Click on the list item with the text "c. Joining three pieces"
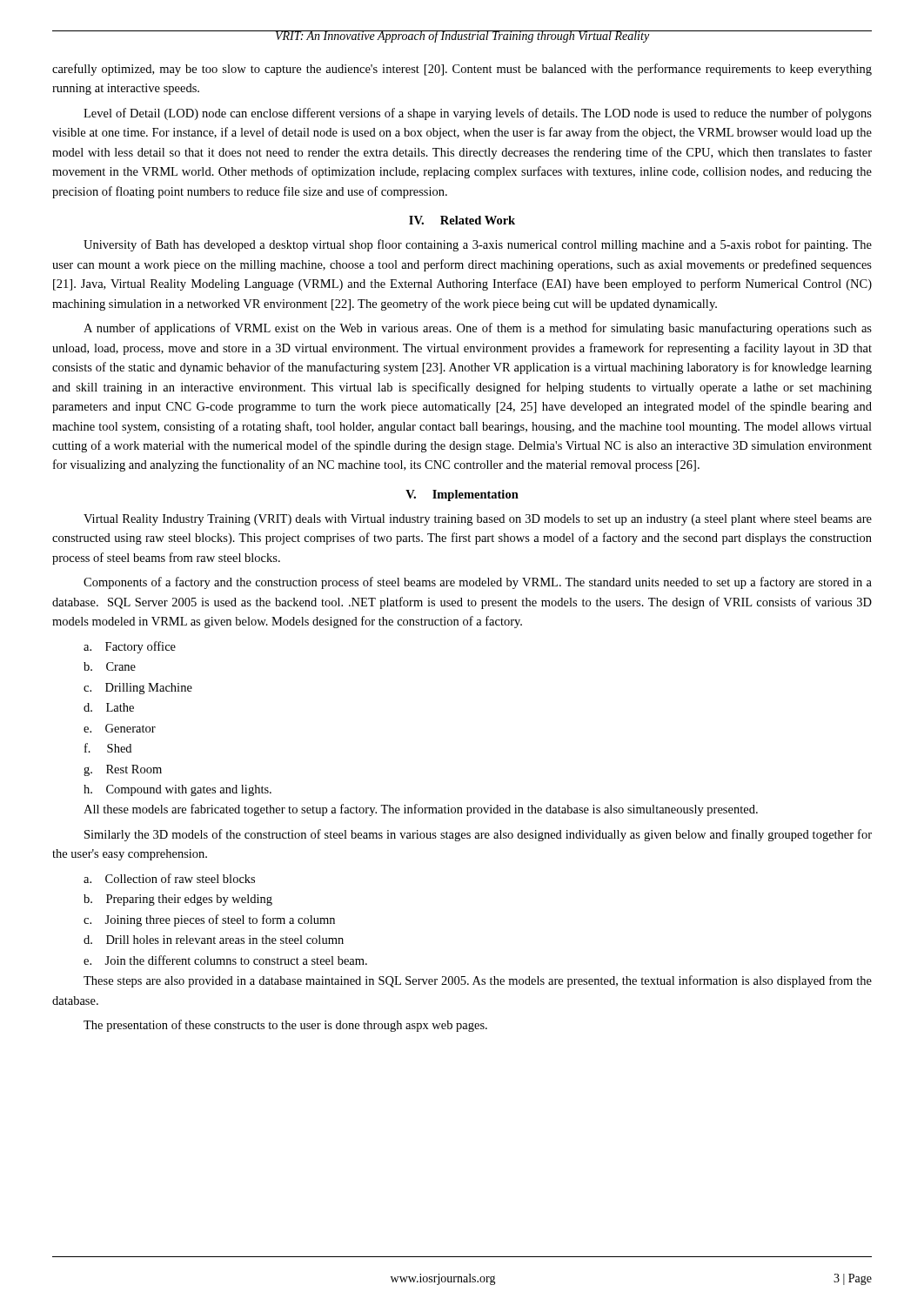This screenshot has height=1305, width=924. (x=209, y=919)
